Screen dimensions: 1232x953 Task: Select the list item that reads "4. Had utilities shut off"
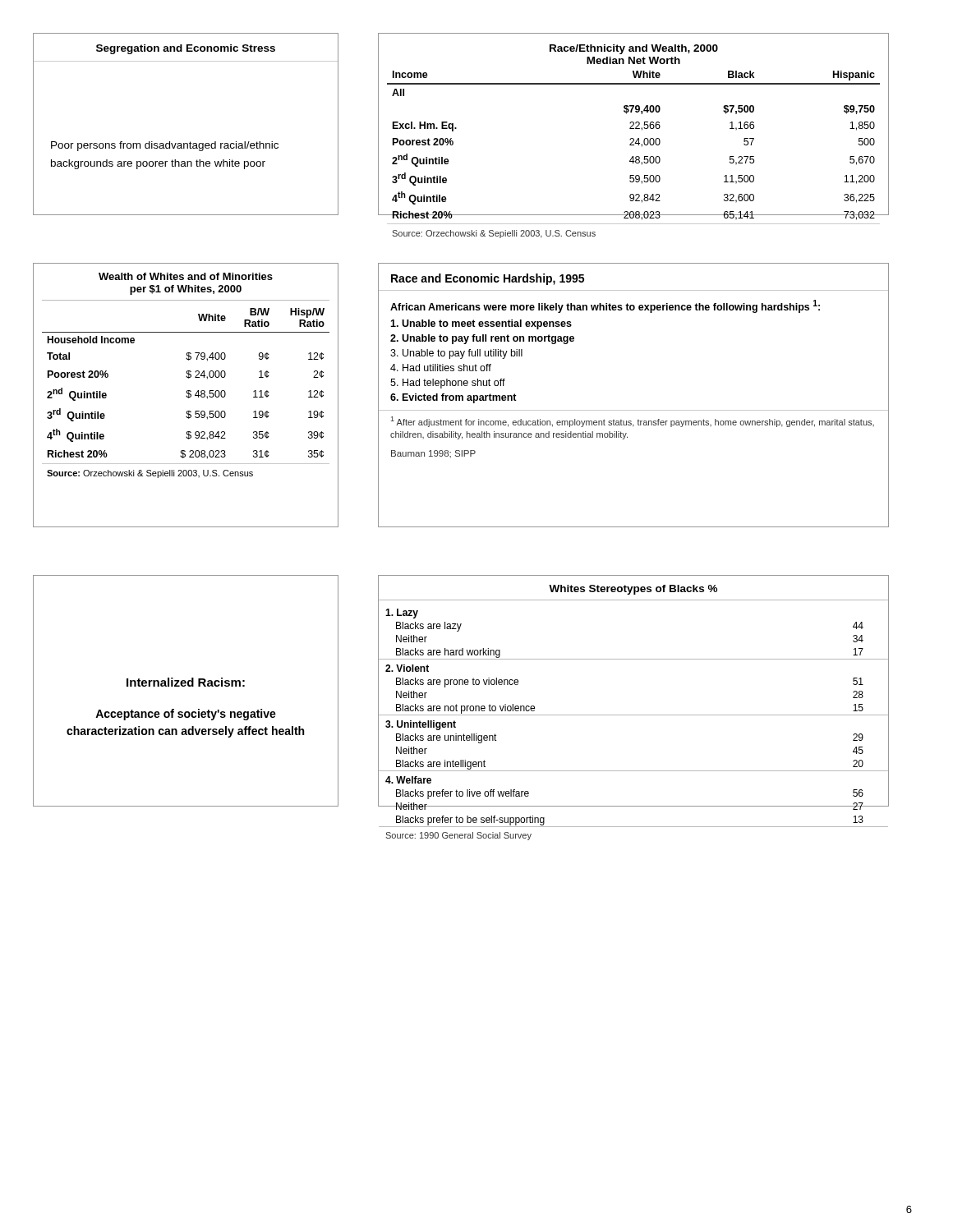point(441,368)
